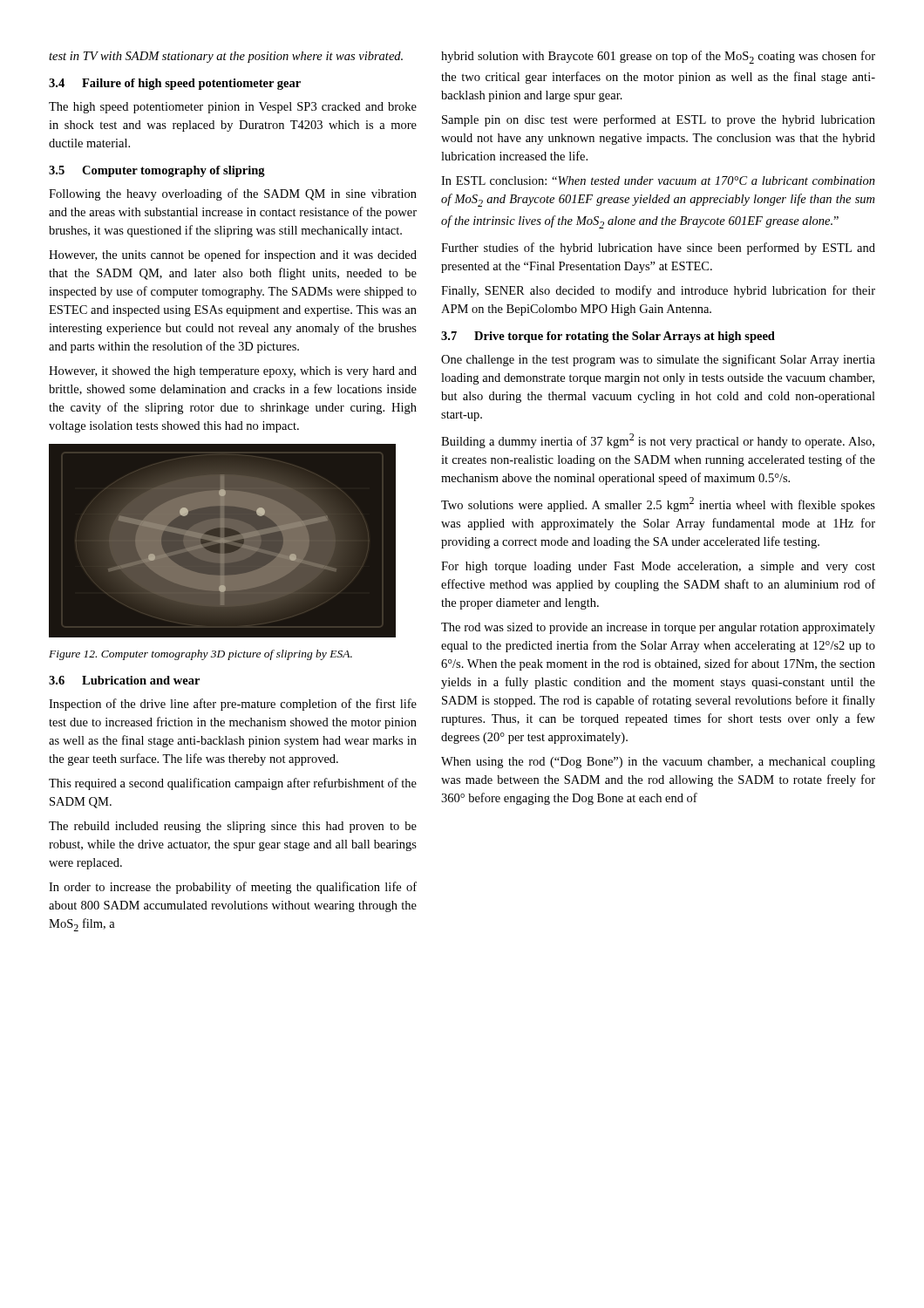Click the section header that begins "3.7Drive torque for rotating the Solar Arrays at"

click(x=658, y=336)
